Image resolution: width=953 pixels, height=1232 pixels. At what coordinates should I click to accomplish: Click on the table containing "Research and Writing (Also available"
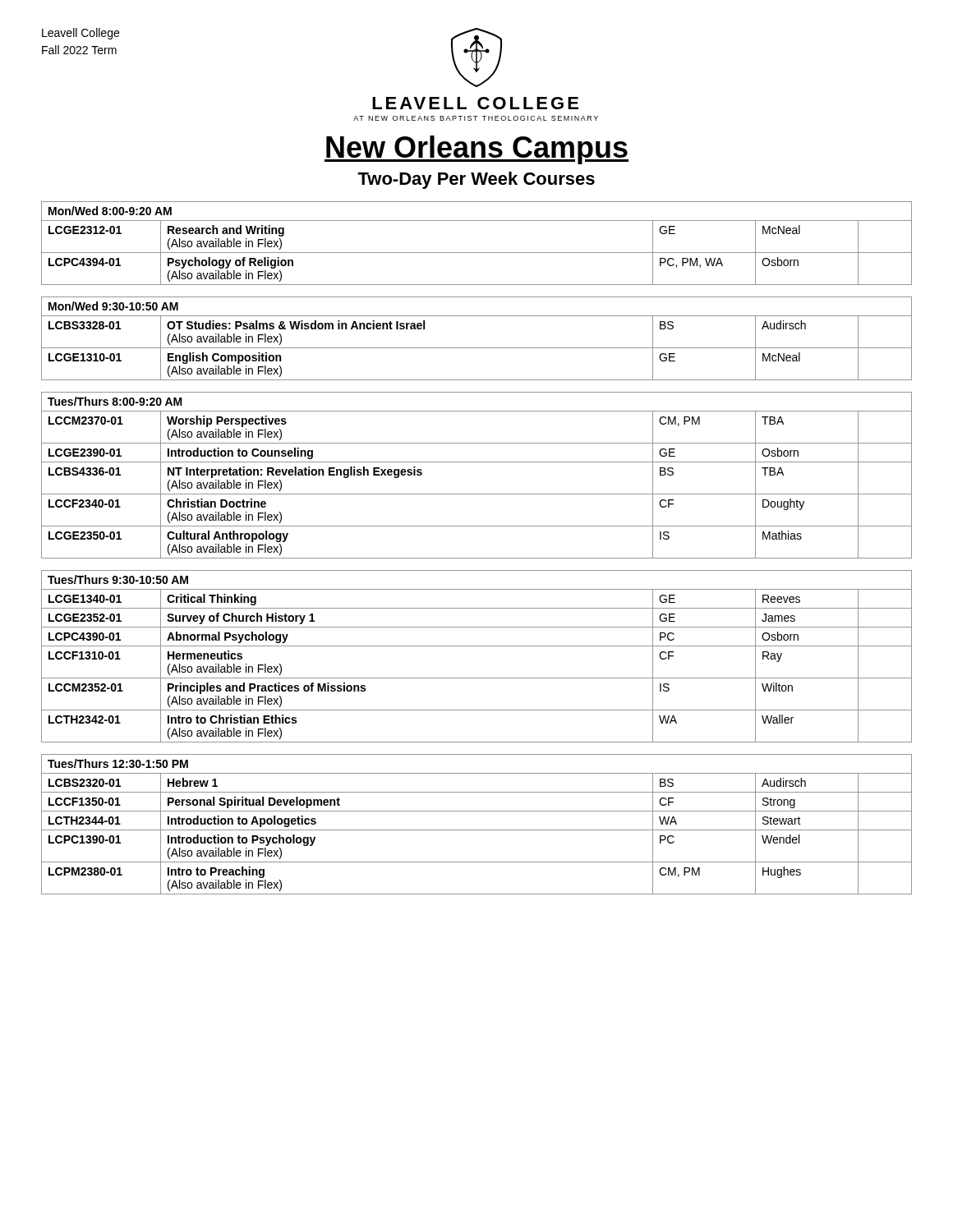click(476, 243)
